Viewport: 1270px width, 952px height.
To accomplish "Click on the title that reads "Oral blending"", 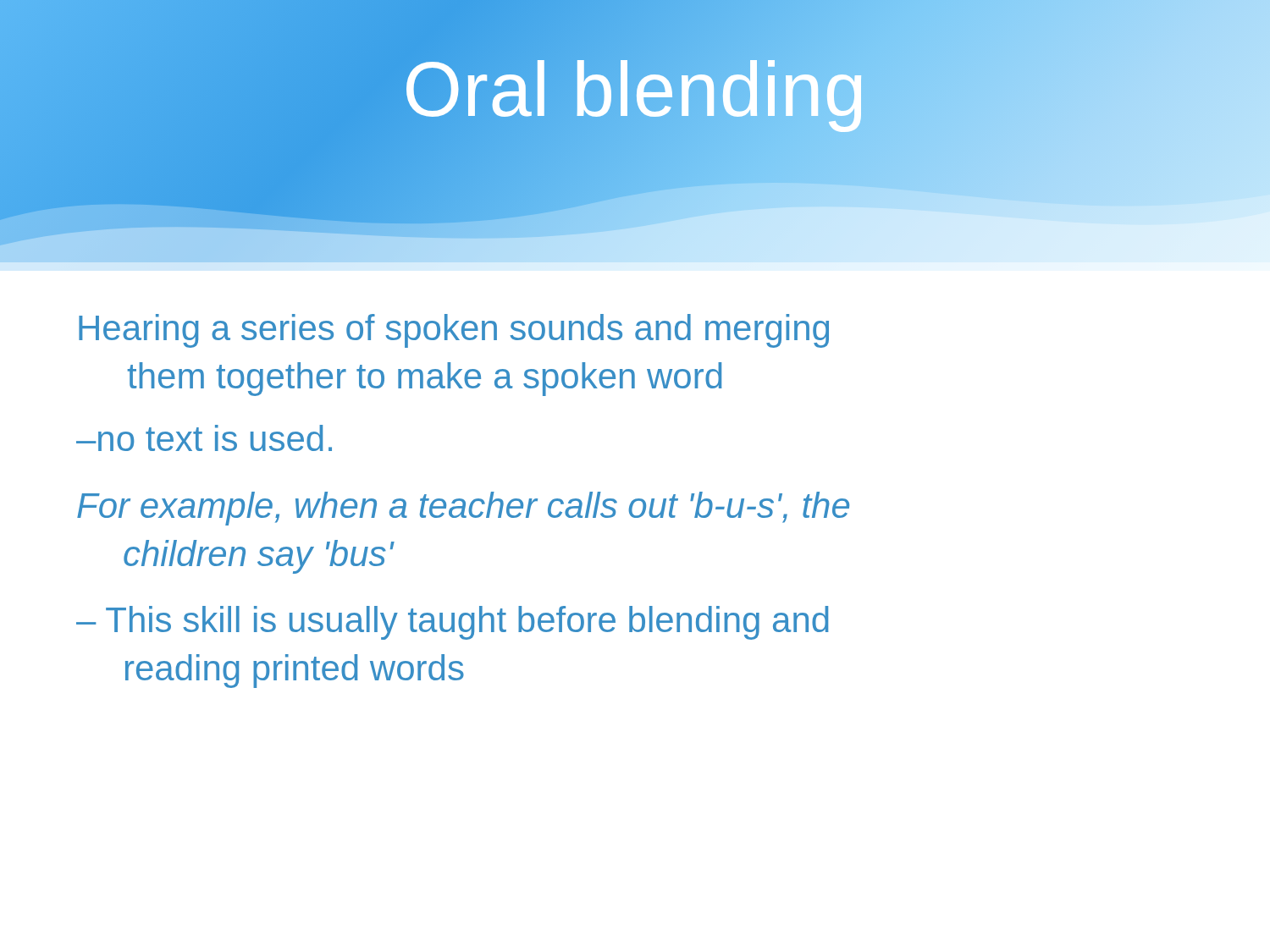I will [x=635, y=90].
